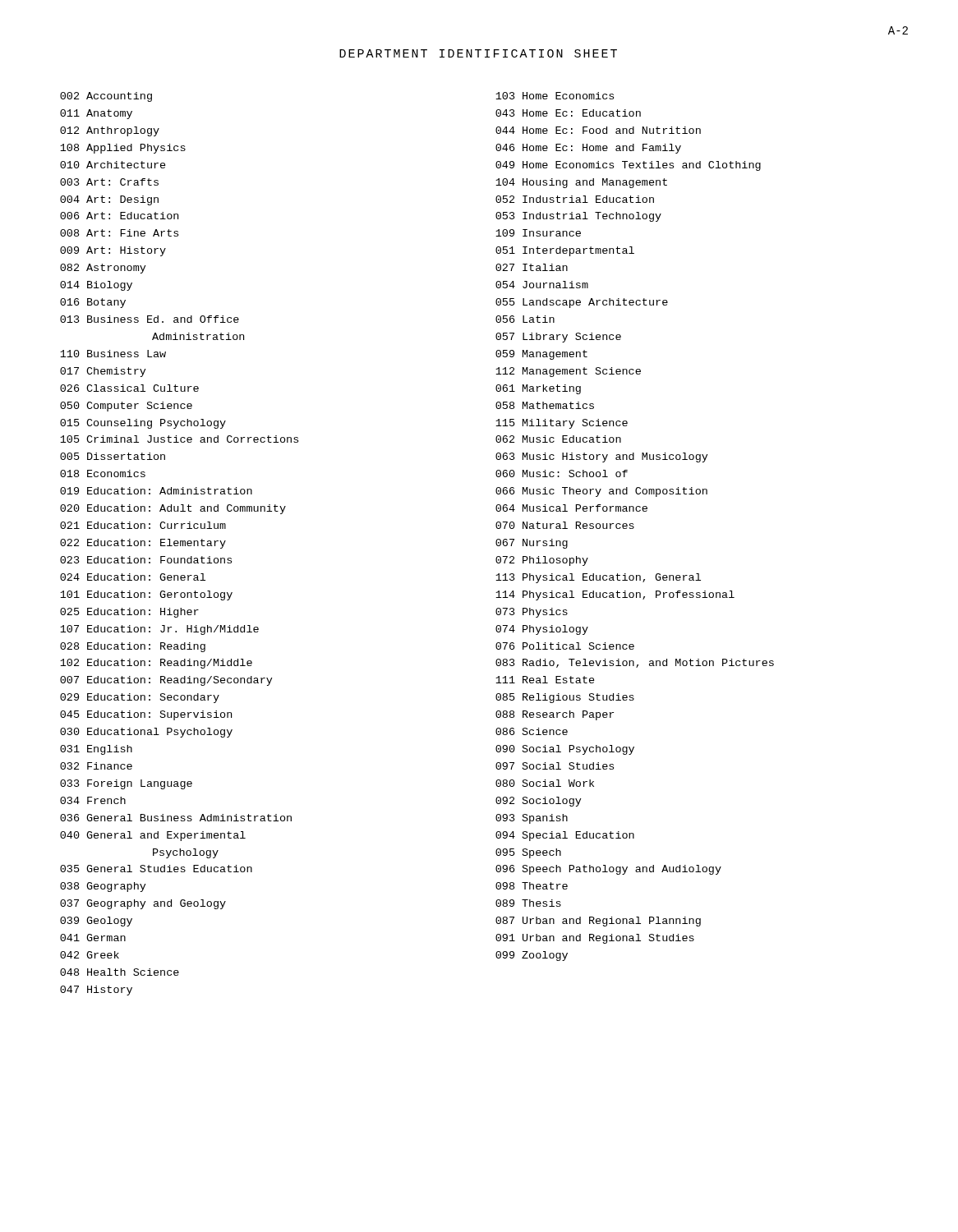This screenshot has height=1232, width=958.
Task: Click on the title containing "DEPARTMENT IDENTIFICATION SHEET"
Action: pyautogui.click(x=479, y=55)
